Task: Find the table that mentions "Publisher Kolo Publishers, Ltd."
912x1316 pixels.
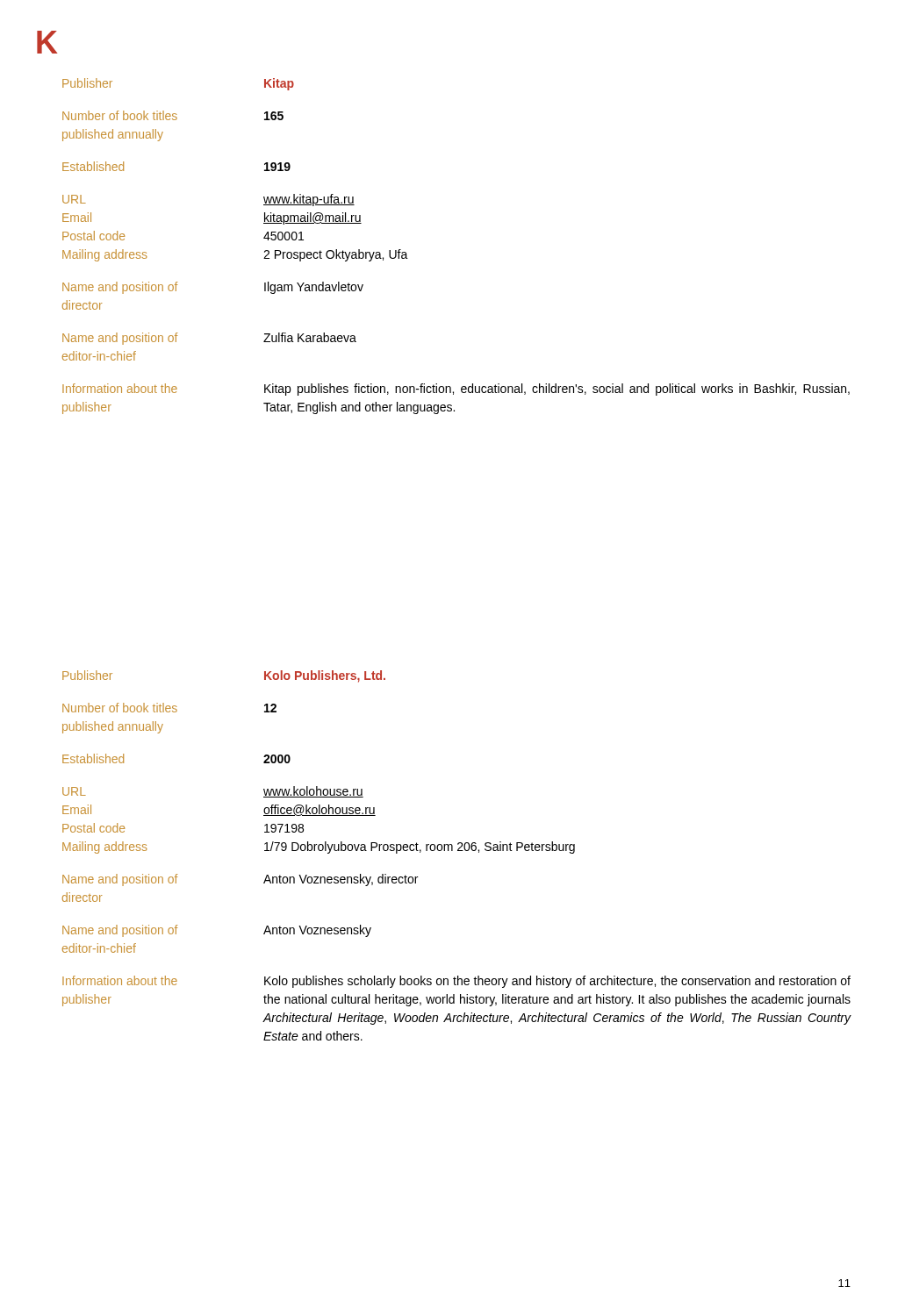Action: coord(456,863)
